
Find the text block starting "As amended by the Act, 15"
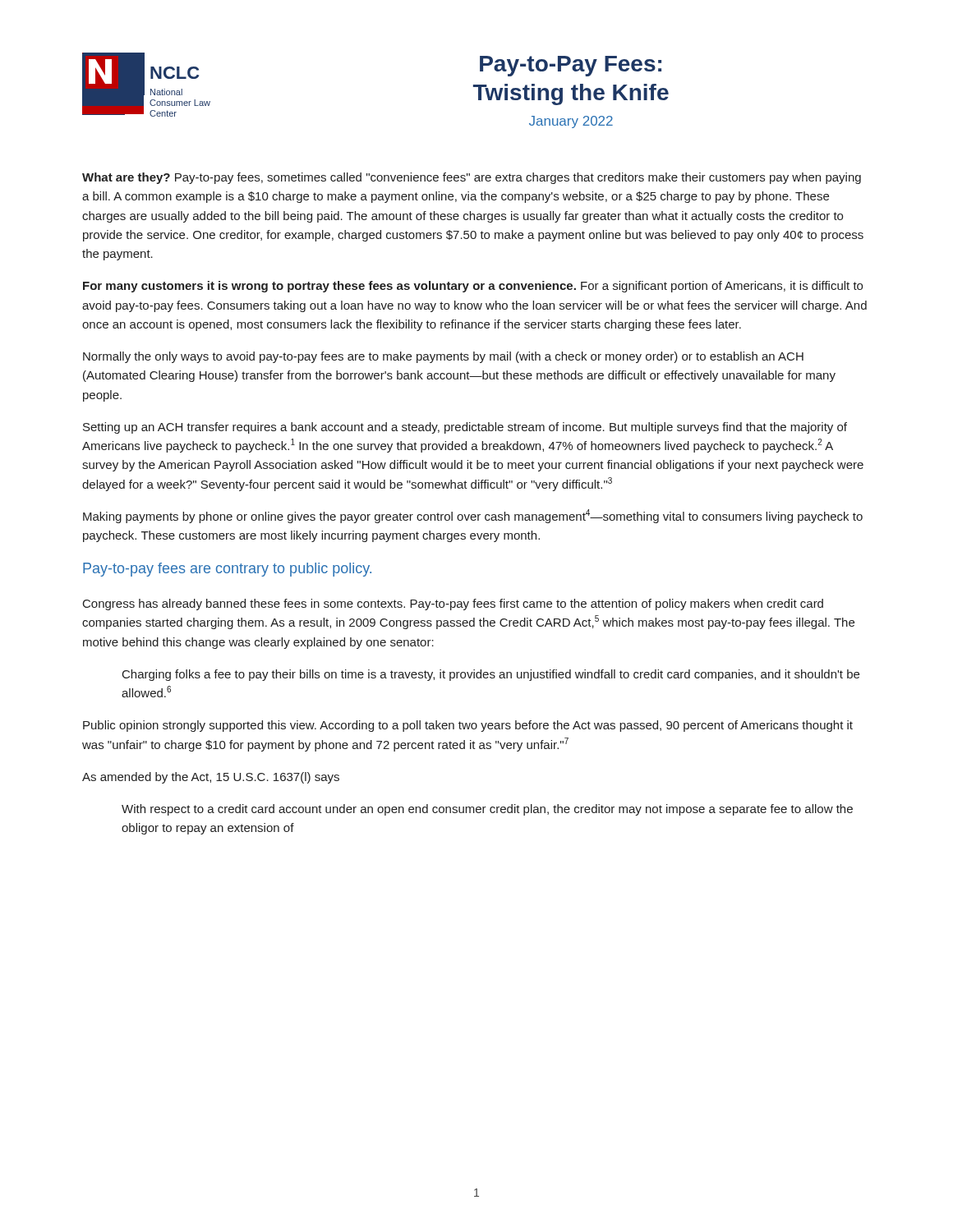point(211,778)
